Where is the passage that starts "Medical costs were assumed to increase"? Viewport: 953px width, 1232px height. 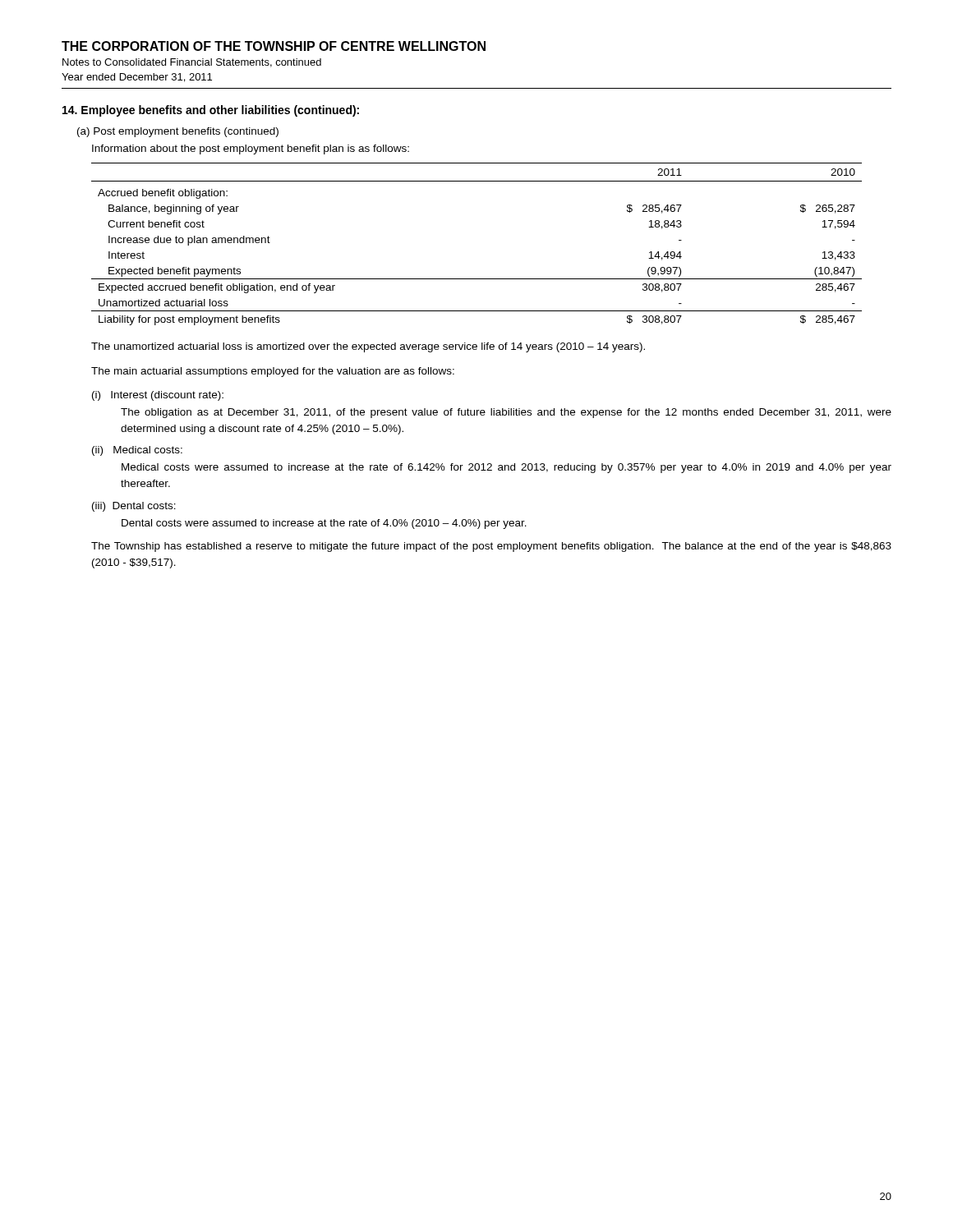[x=506, y=475]
